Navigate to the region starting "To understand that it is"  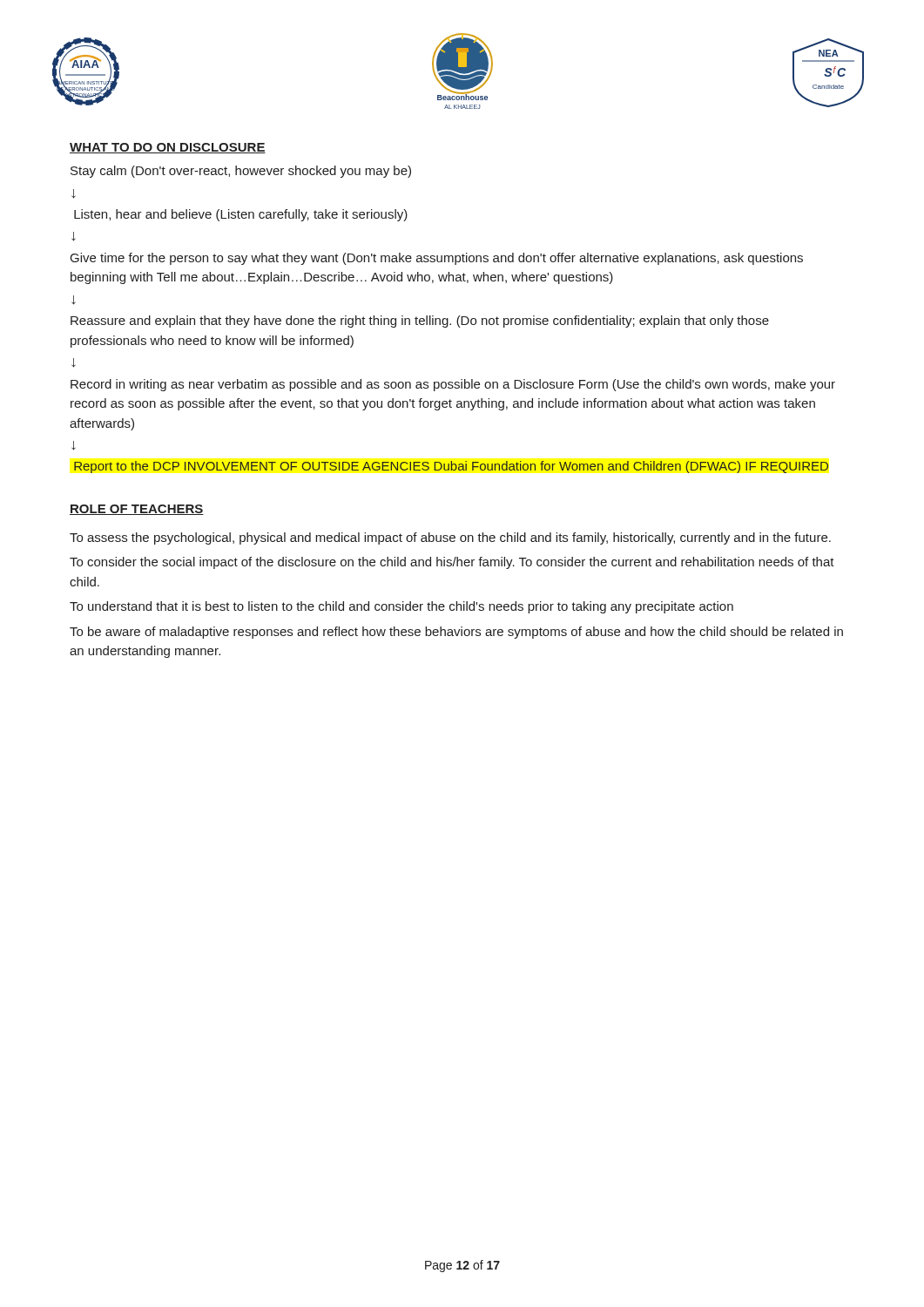(402, 606)
